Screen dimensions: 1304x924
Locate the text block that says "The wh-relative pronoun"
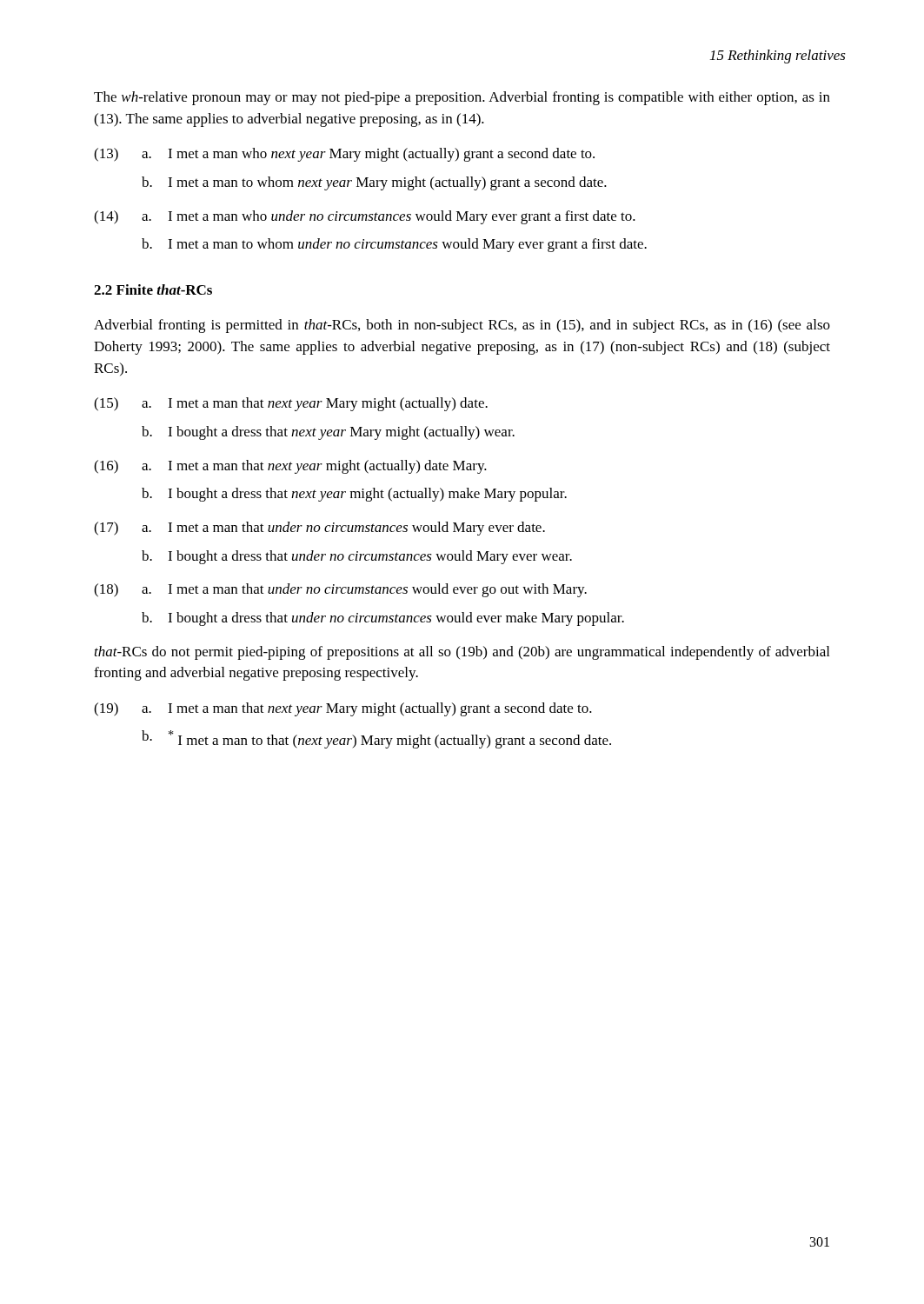click(462, 108)
